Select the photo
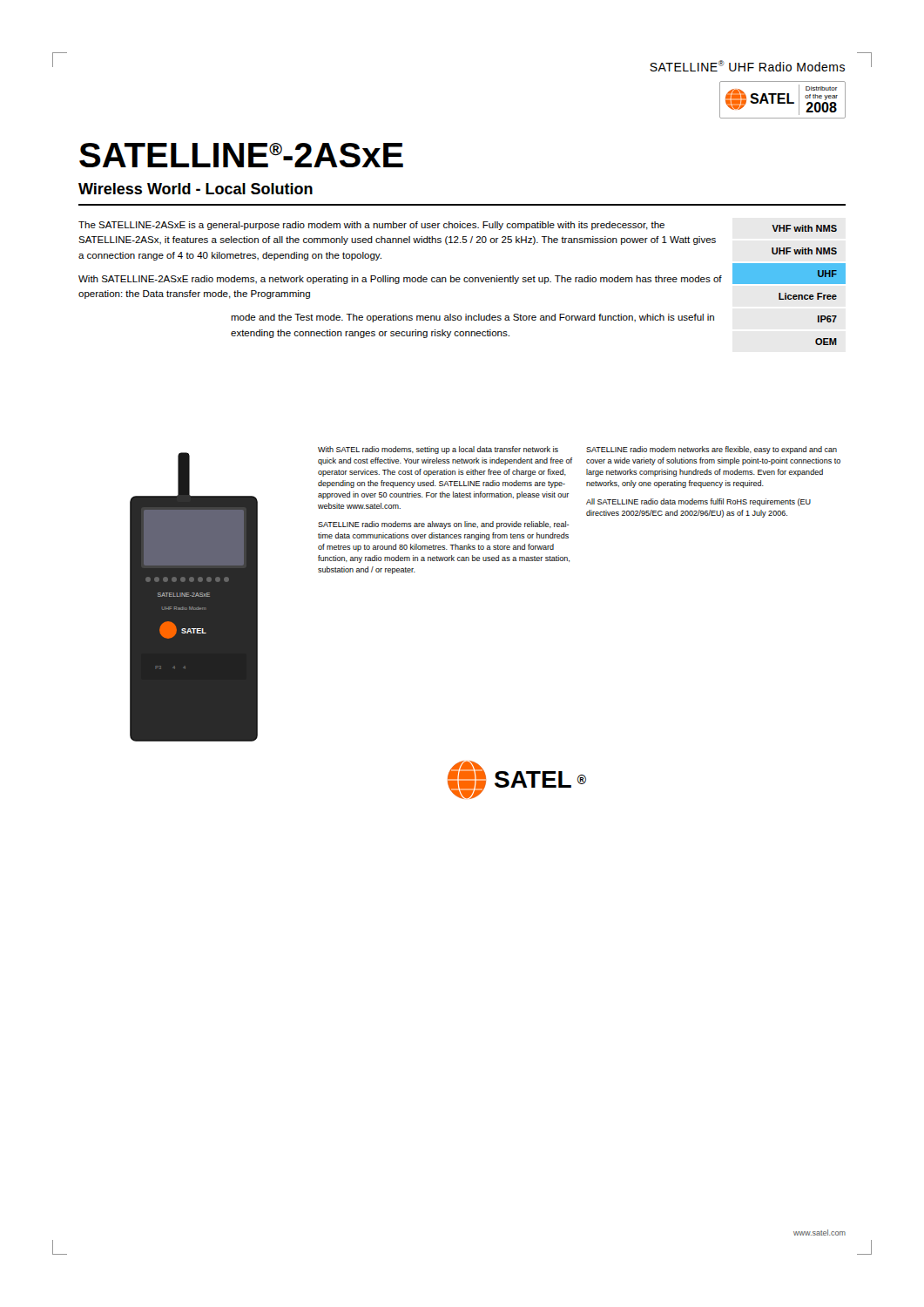 [194, 610]
